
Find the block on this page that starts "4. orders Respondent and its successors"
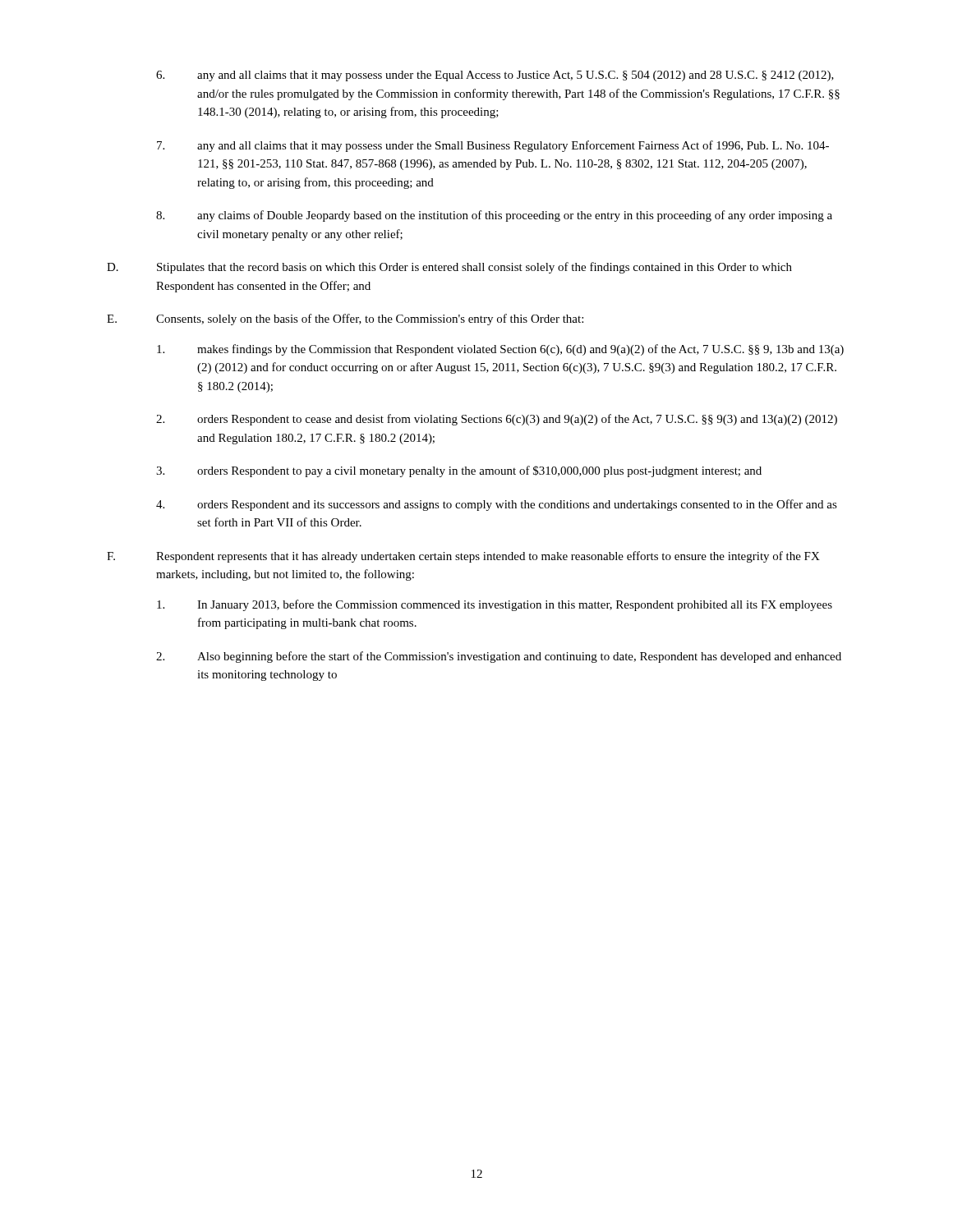click(x=501, y=513)
